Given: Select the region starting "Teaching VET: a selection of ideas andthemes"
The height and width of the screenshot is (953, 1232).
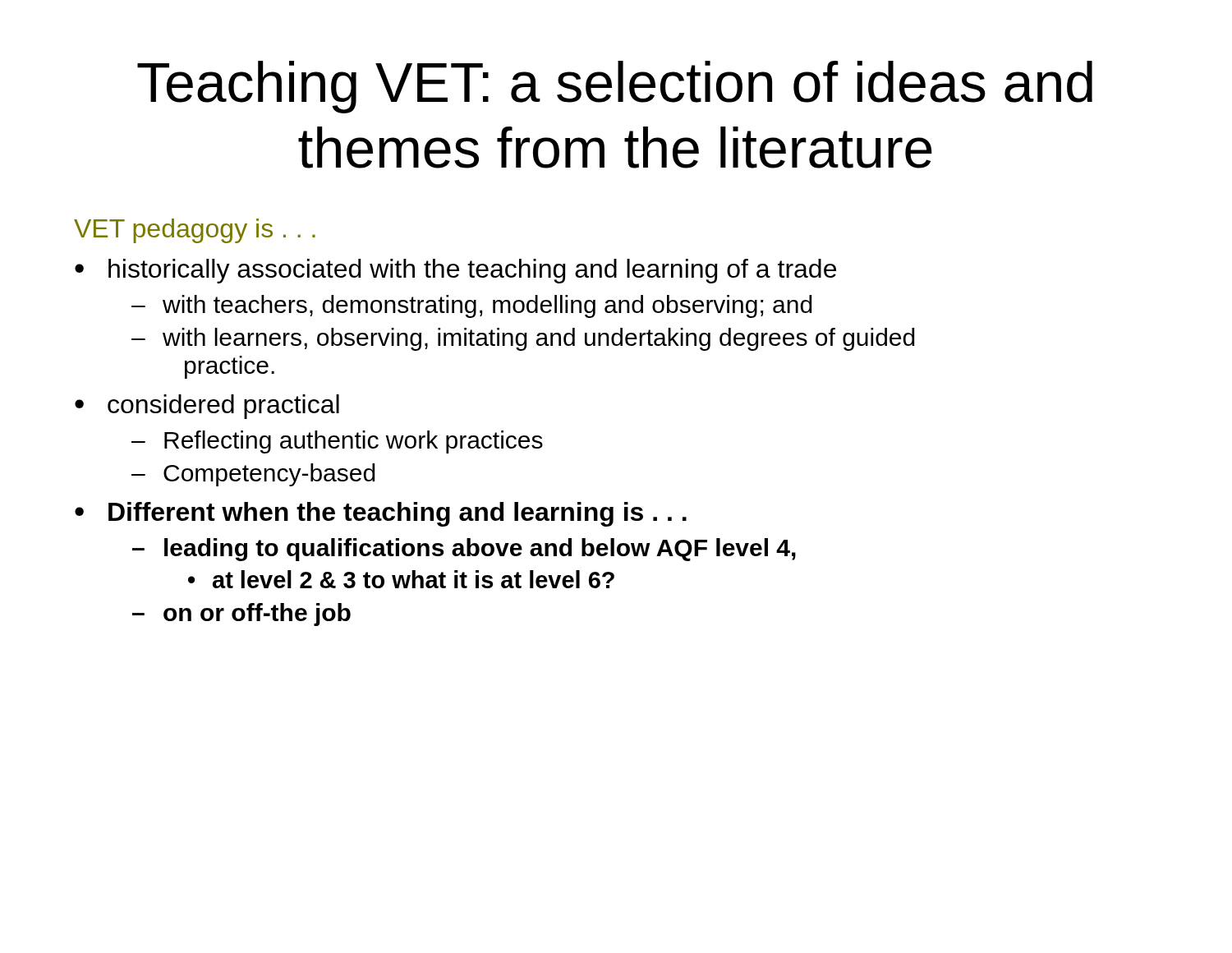Looking at the screenshot, I should tap(616, 115).
